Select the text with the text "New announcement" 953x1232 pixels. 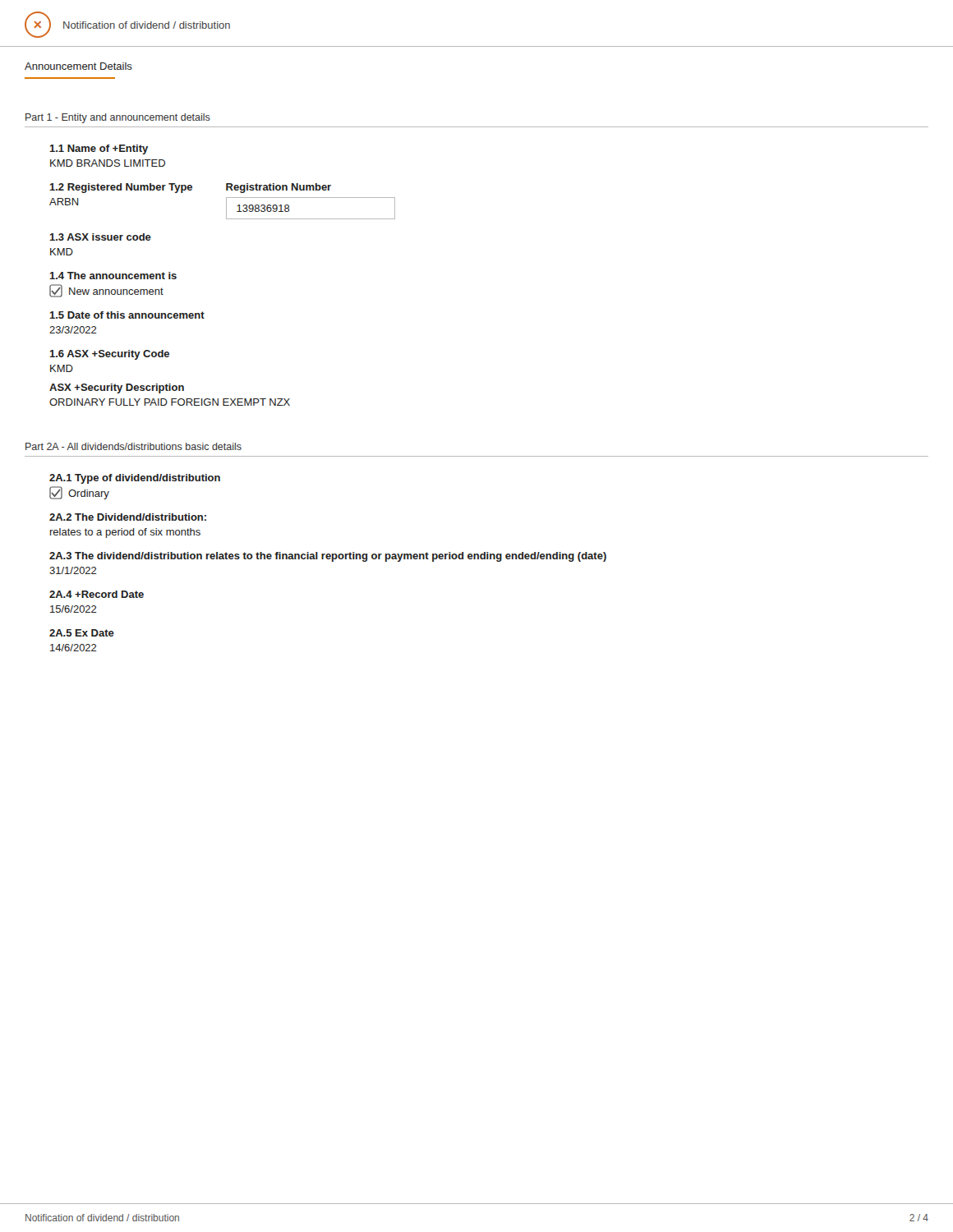pyautogui.click(x=106, y=291)
